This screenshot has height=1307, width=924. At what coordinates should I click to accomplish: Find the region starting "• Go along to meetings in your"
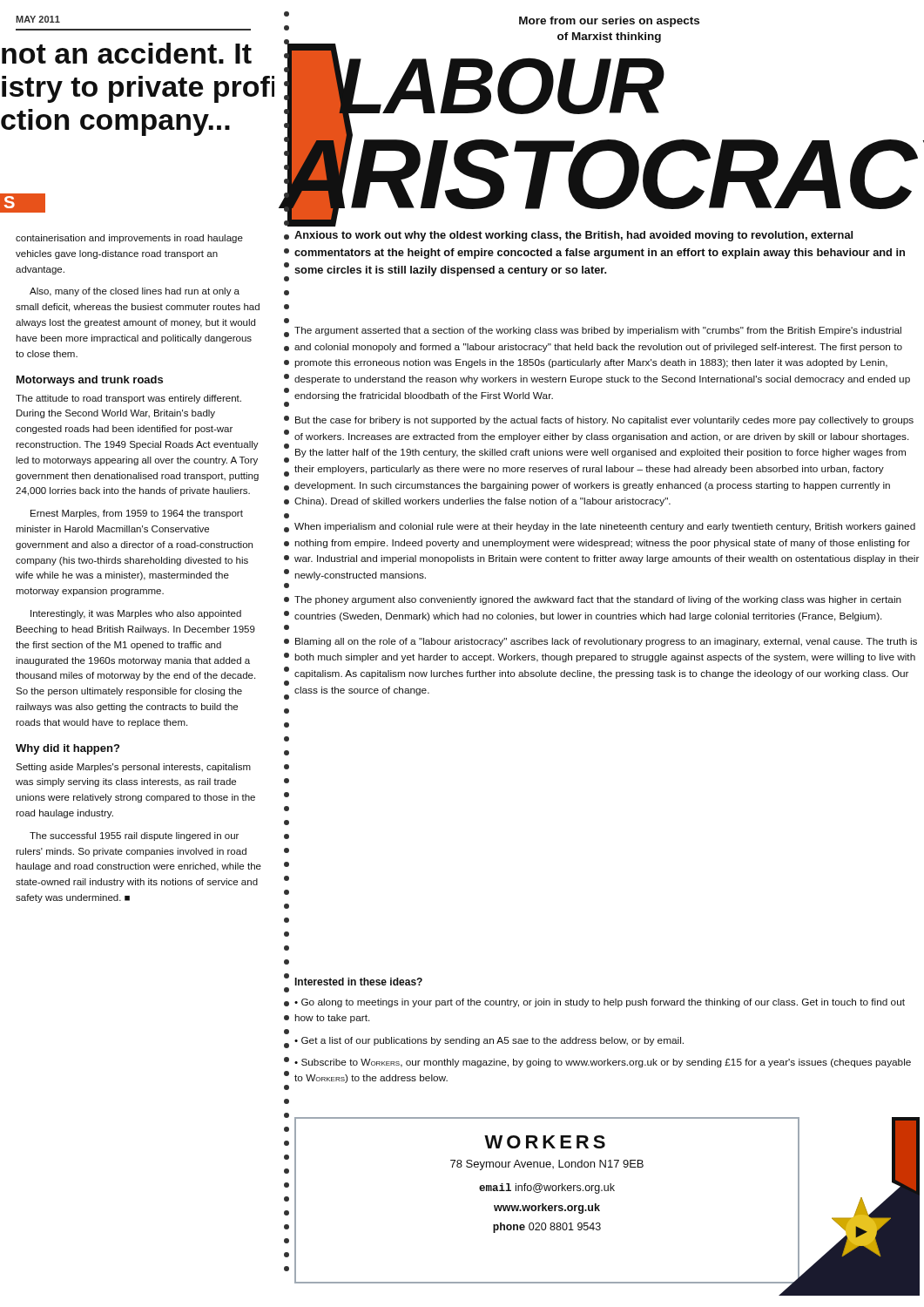coord(607,1010)
